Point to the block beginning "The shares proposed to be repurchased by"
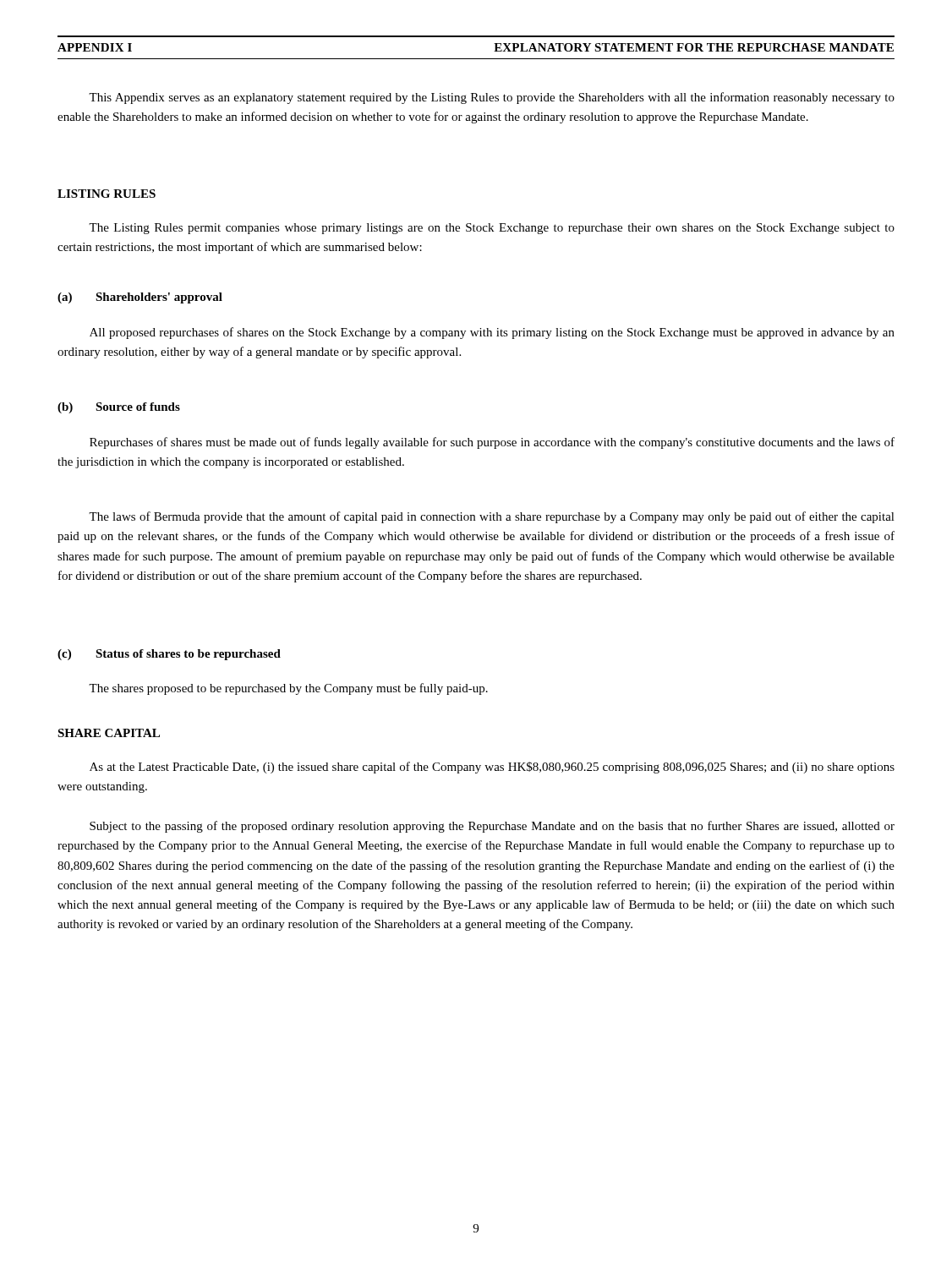Screen dimensions: 1268x952 coord(289,688)
